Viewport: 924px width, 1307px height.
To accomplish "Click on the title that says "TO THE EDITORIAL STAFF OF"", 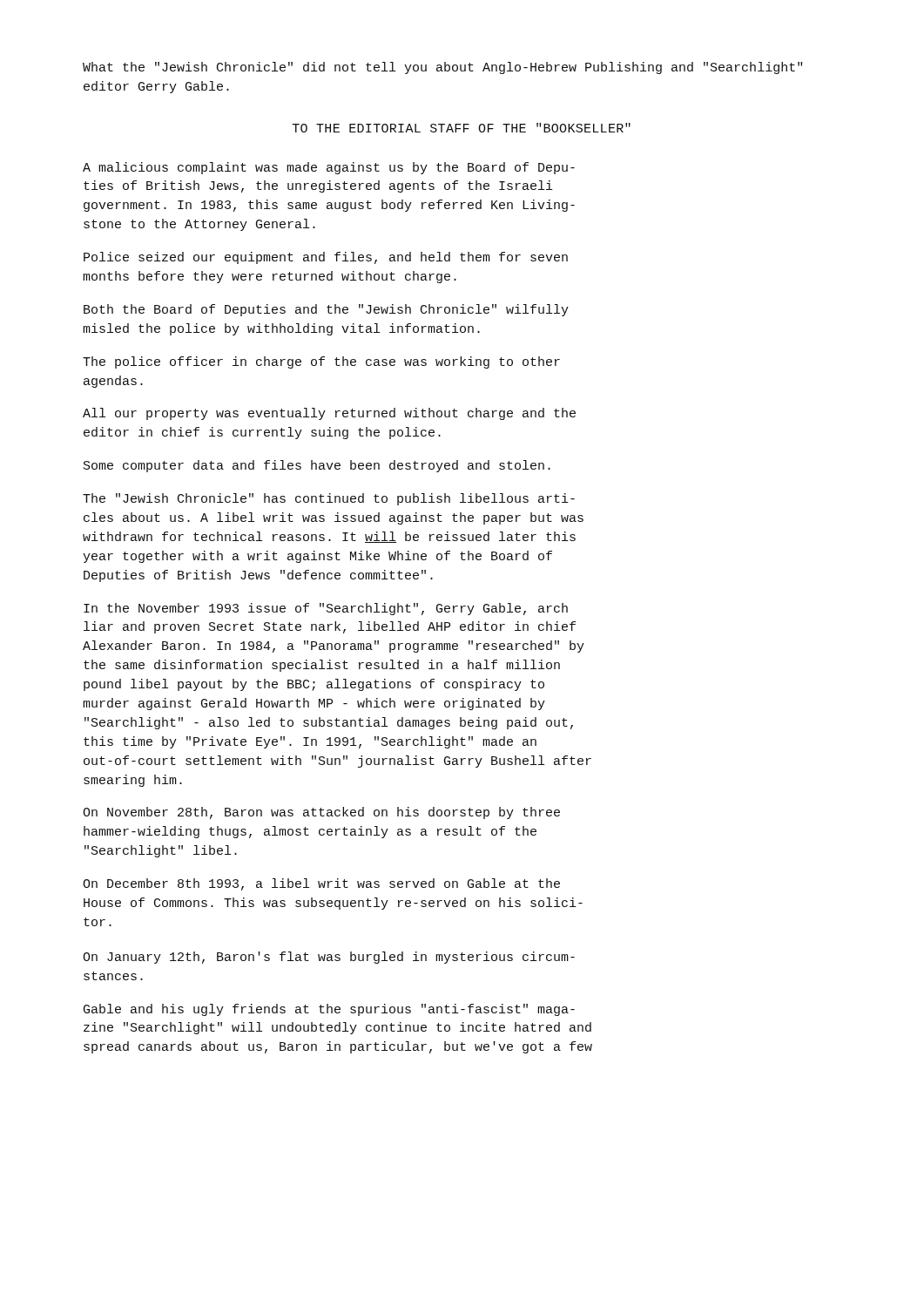I will pyautogui.click(x=462, y=129).
